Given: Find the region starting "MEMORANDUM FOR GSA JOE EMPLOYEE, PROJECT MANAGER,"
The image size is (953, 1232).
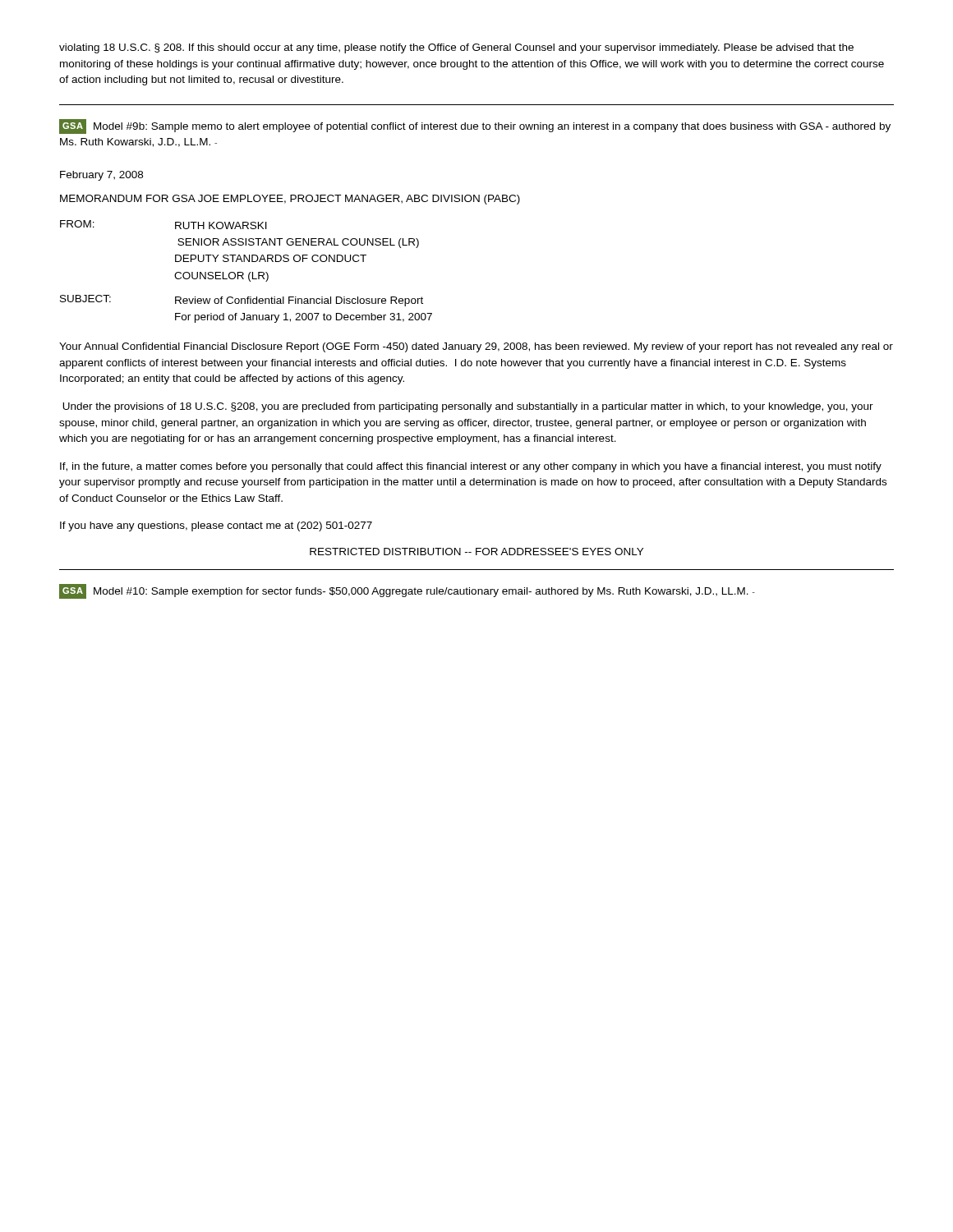Looking at the screenshot, I should (290, 198).
